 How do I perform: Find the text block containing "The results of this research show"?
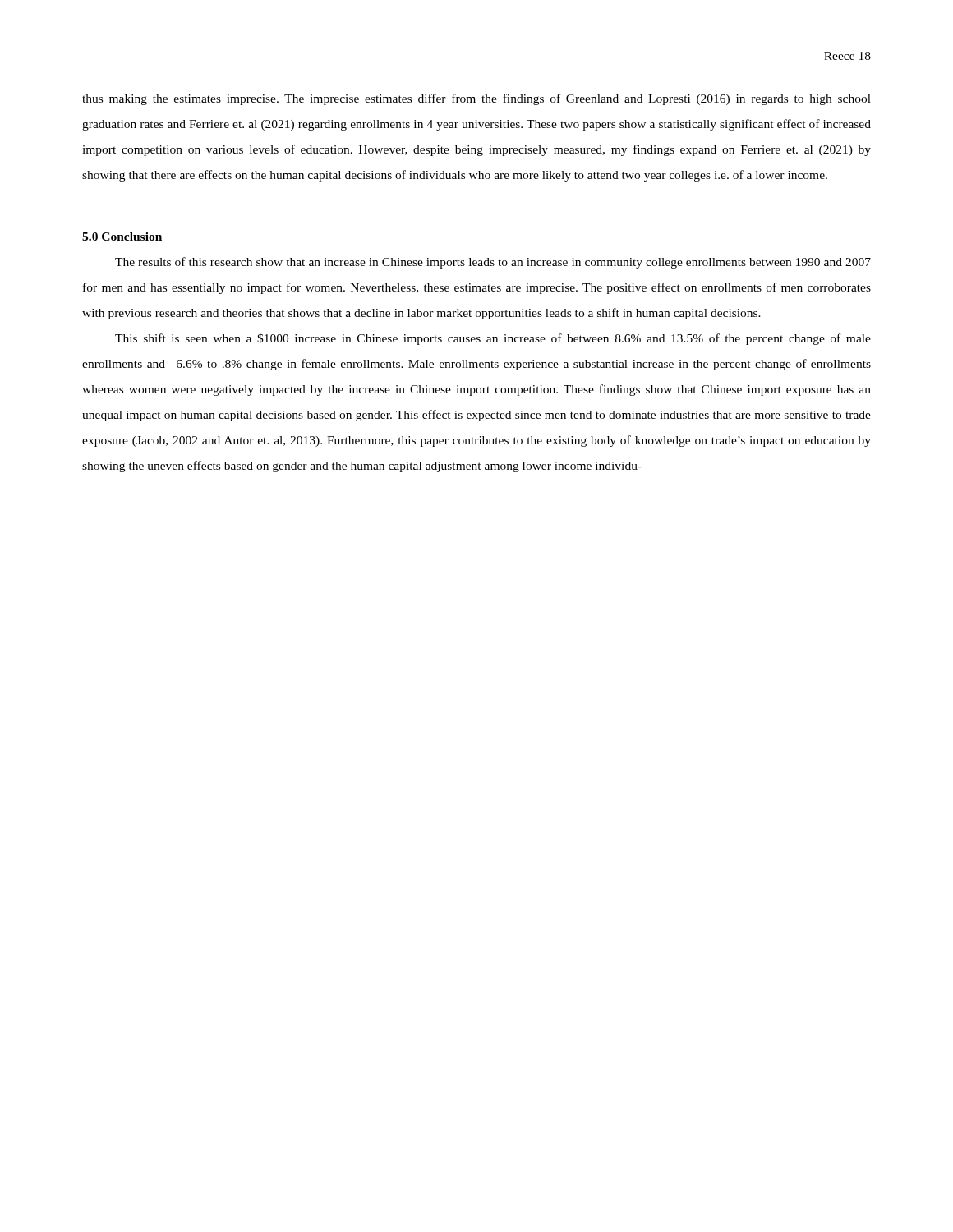pyautogui.click(x=476, y=287)
